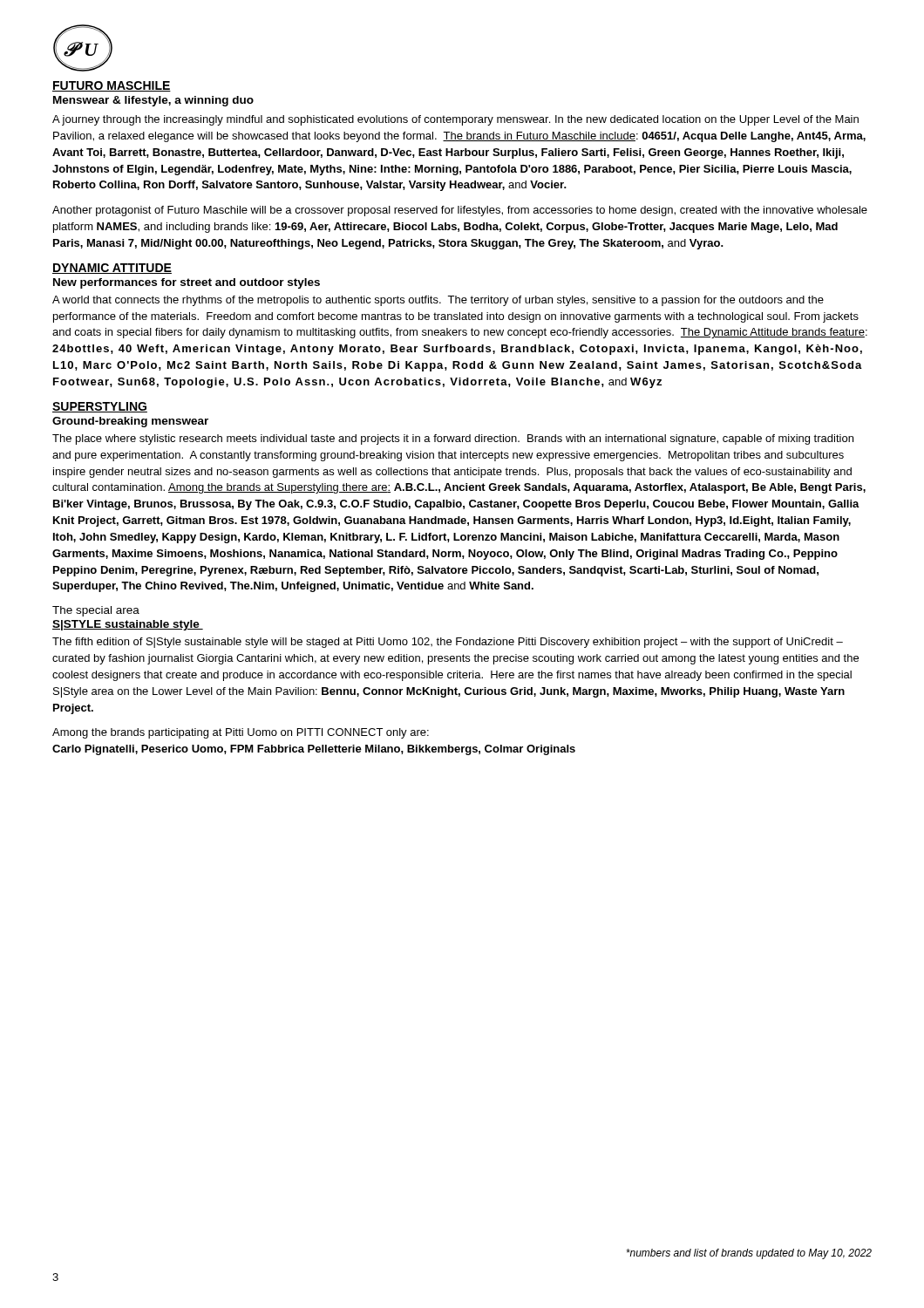Viewport: 924px width, 1308px height.
Task: Where is the passage that starts "numbers and list of"?
Action: coord(749,1253)
